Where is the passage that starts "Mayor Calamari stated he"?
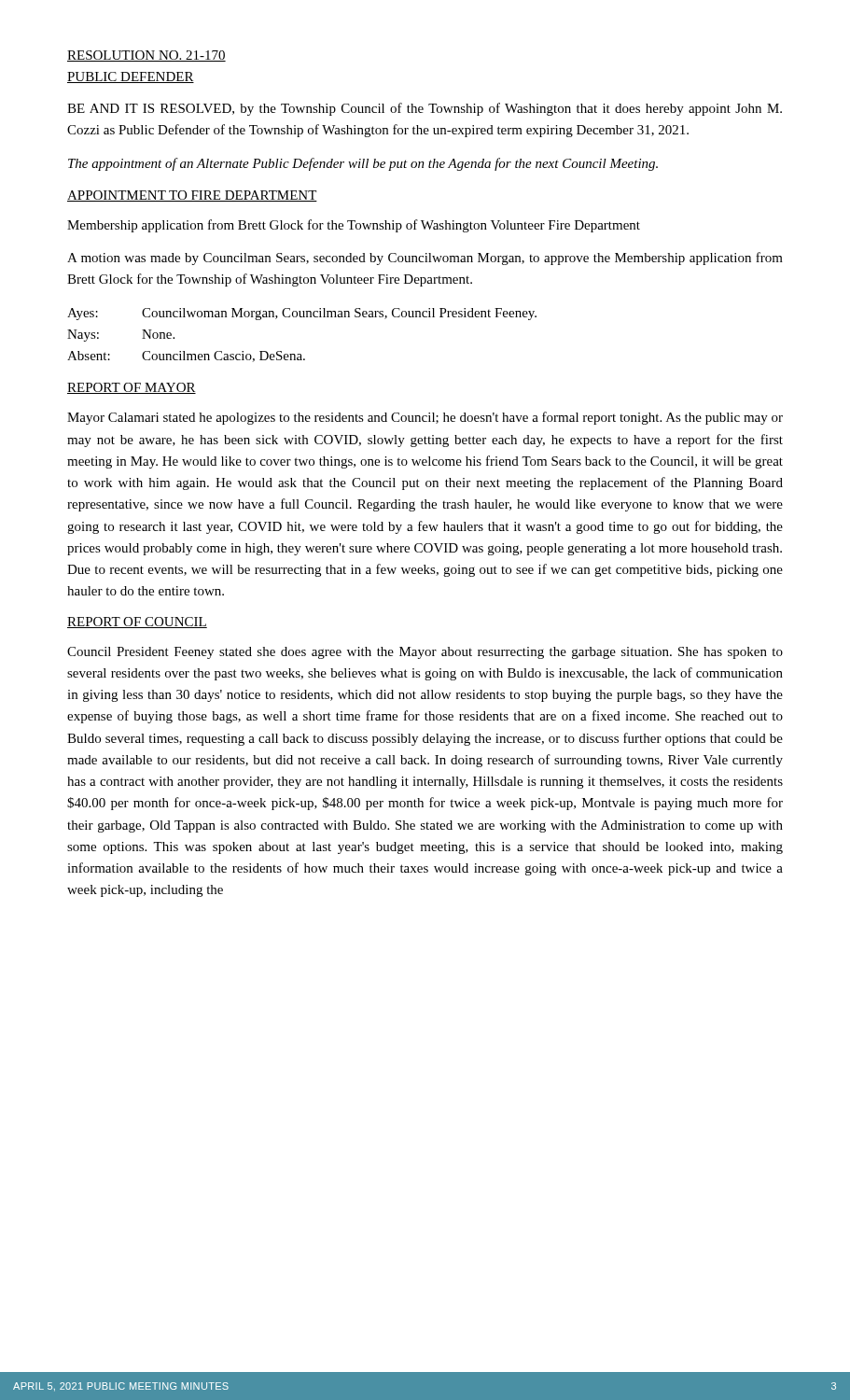This screenshot has width=850, height=1400. point(425,505)
